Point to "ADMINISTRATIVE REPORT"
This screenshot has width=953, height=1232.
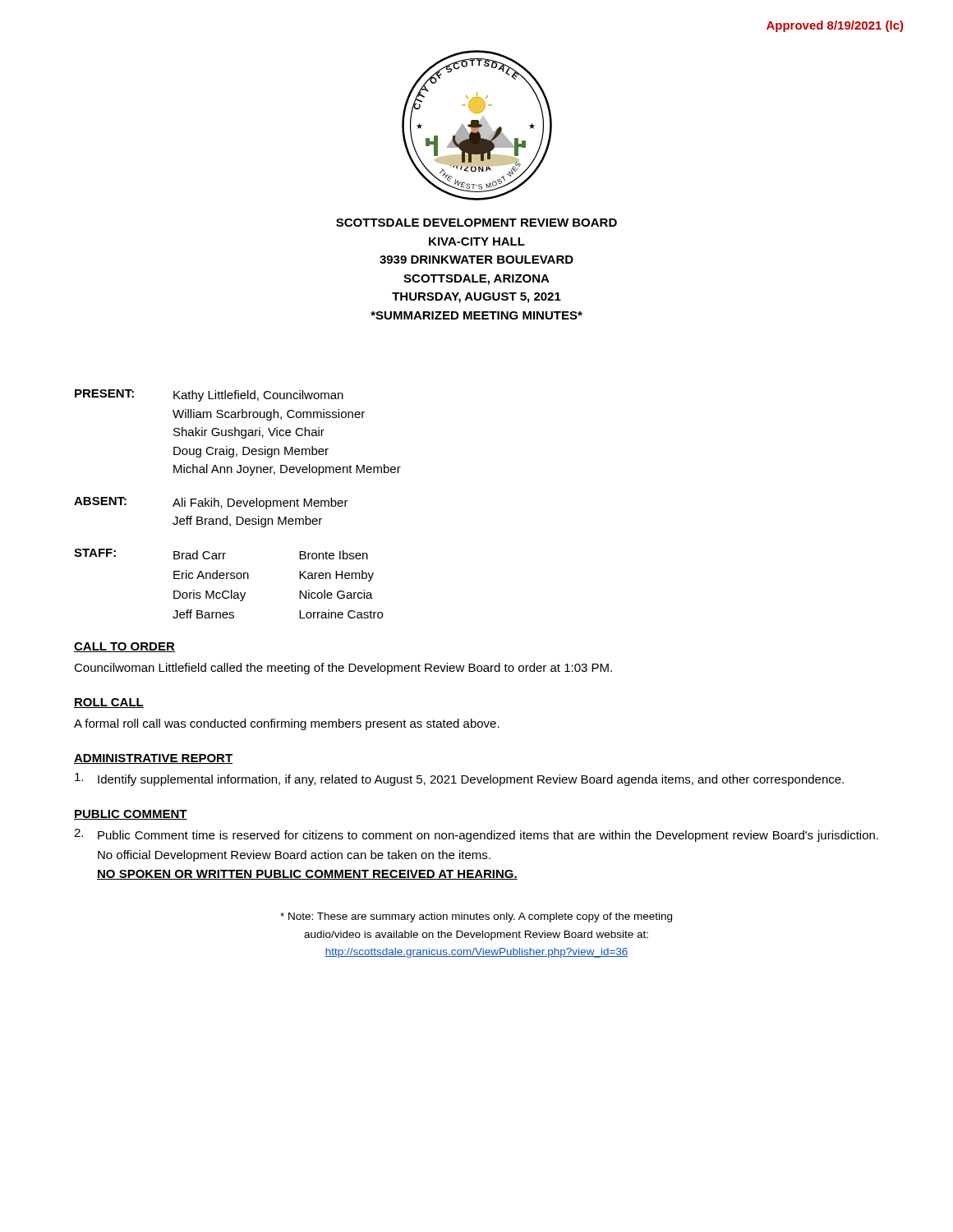tap(153, 758)
